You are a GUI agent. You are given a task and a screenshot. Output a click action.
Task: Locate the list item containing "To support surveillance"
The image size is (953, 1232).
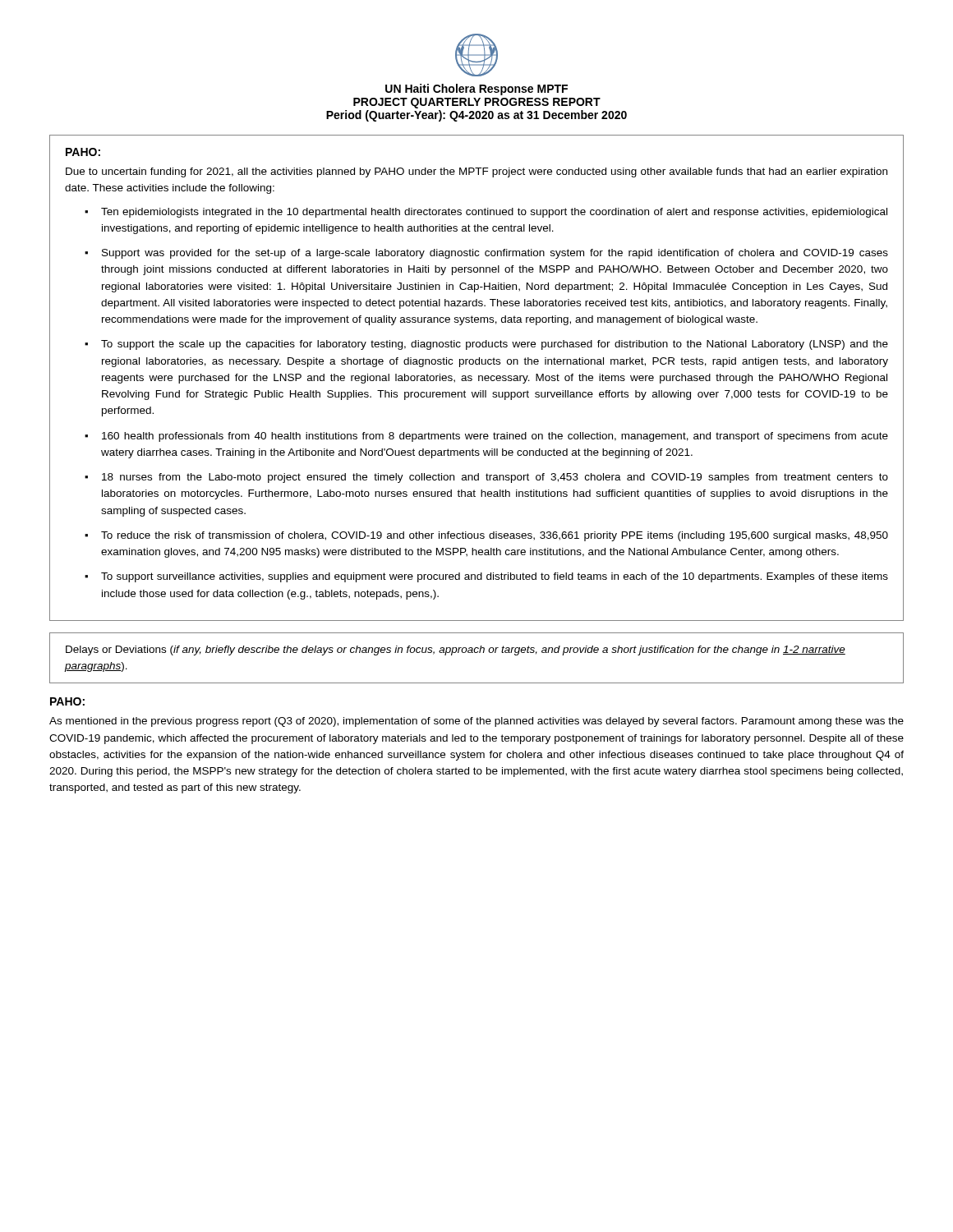[495, 585]
